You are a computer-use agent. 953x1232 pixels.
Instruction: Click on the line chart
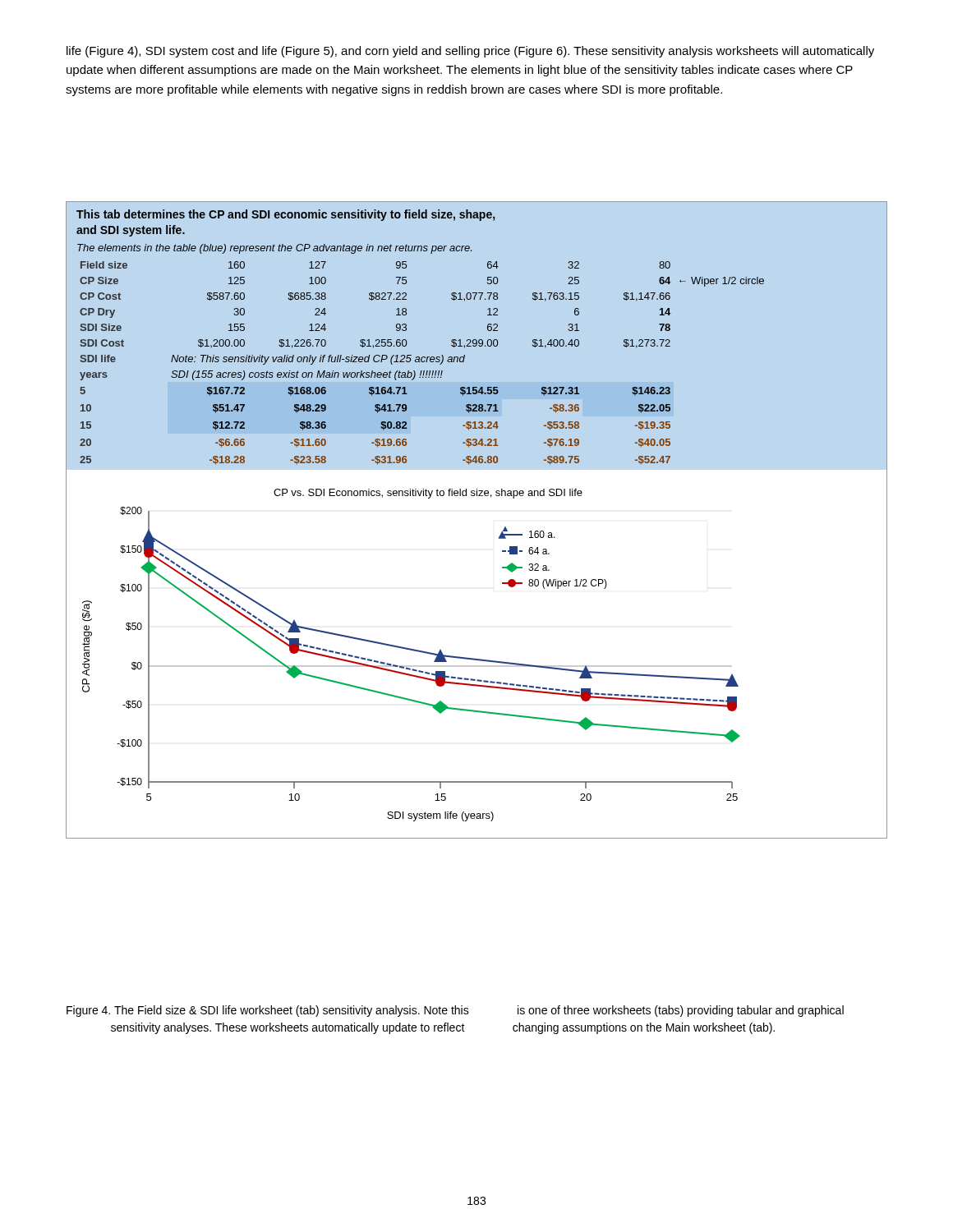[476, 654]
